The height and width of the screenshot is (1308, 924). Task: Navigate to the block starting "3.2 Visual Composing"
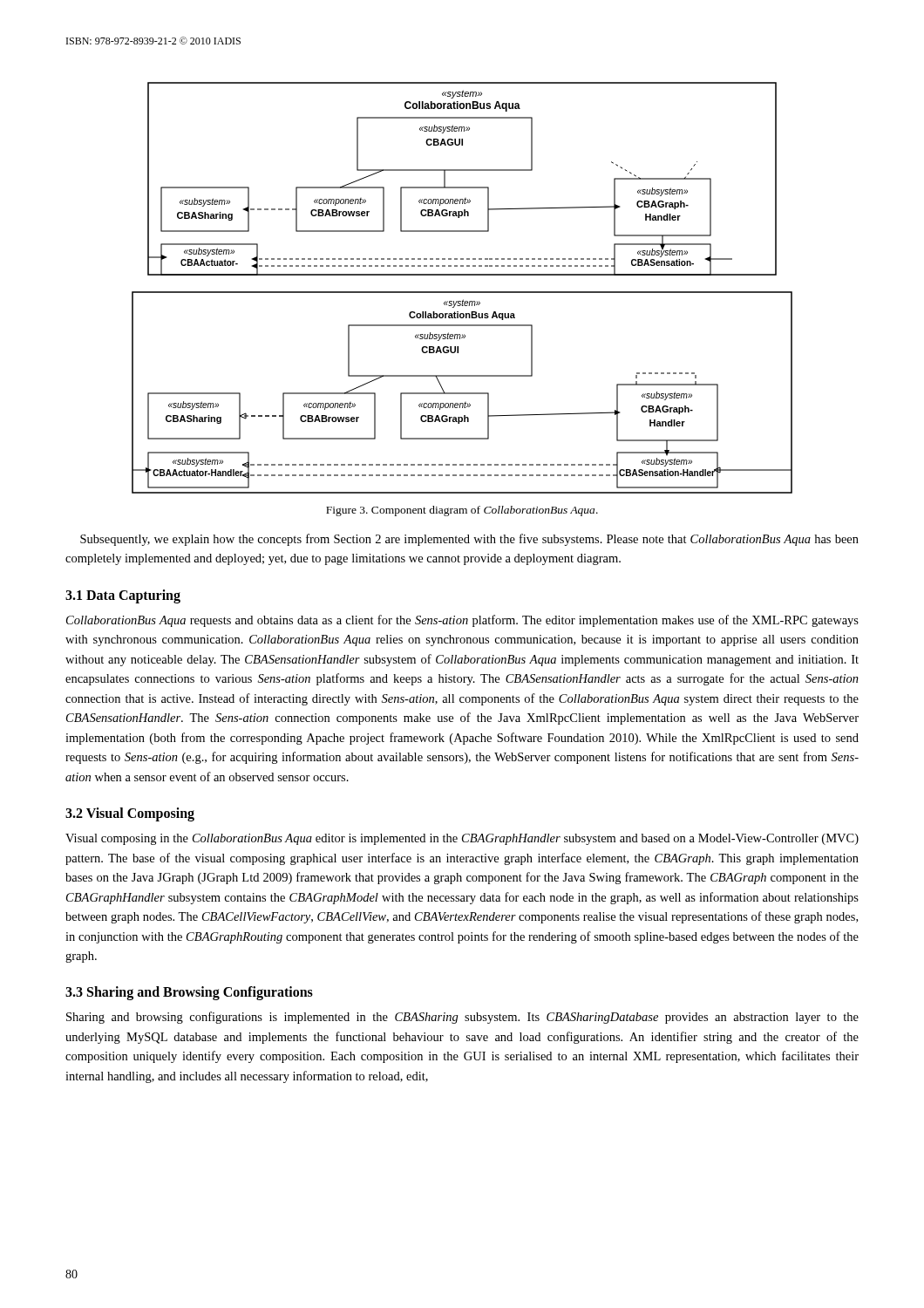[130, 813]
